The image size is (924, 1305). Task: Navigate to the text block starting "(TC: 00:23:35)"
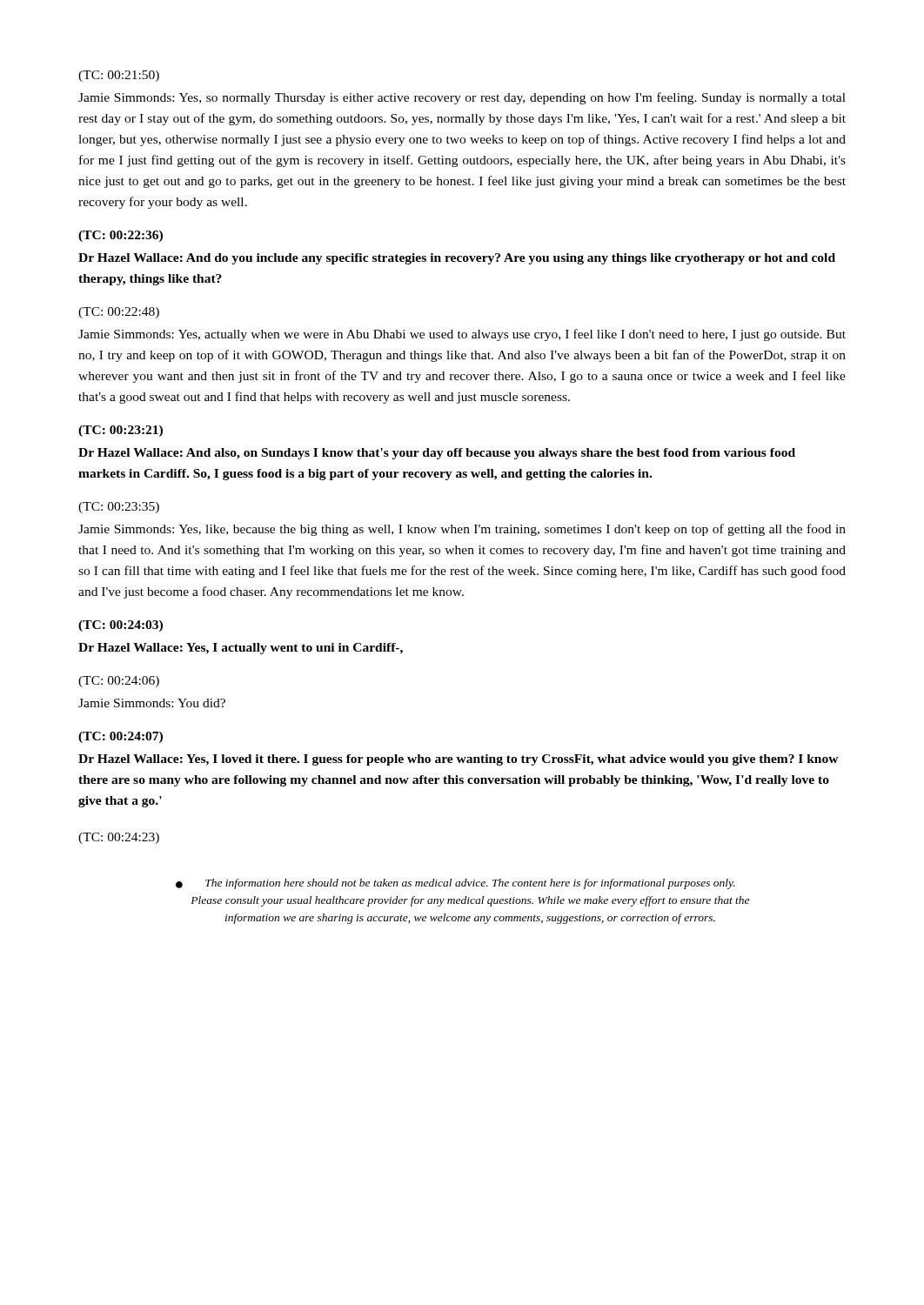pos(119,506)
